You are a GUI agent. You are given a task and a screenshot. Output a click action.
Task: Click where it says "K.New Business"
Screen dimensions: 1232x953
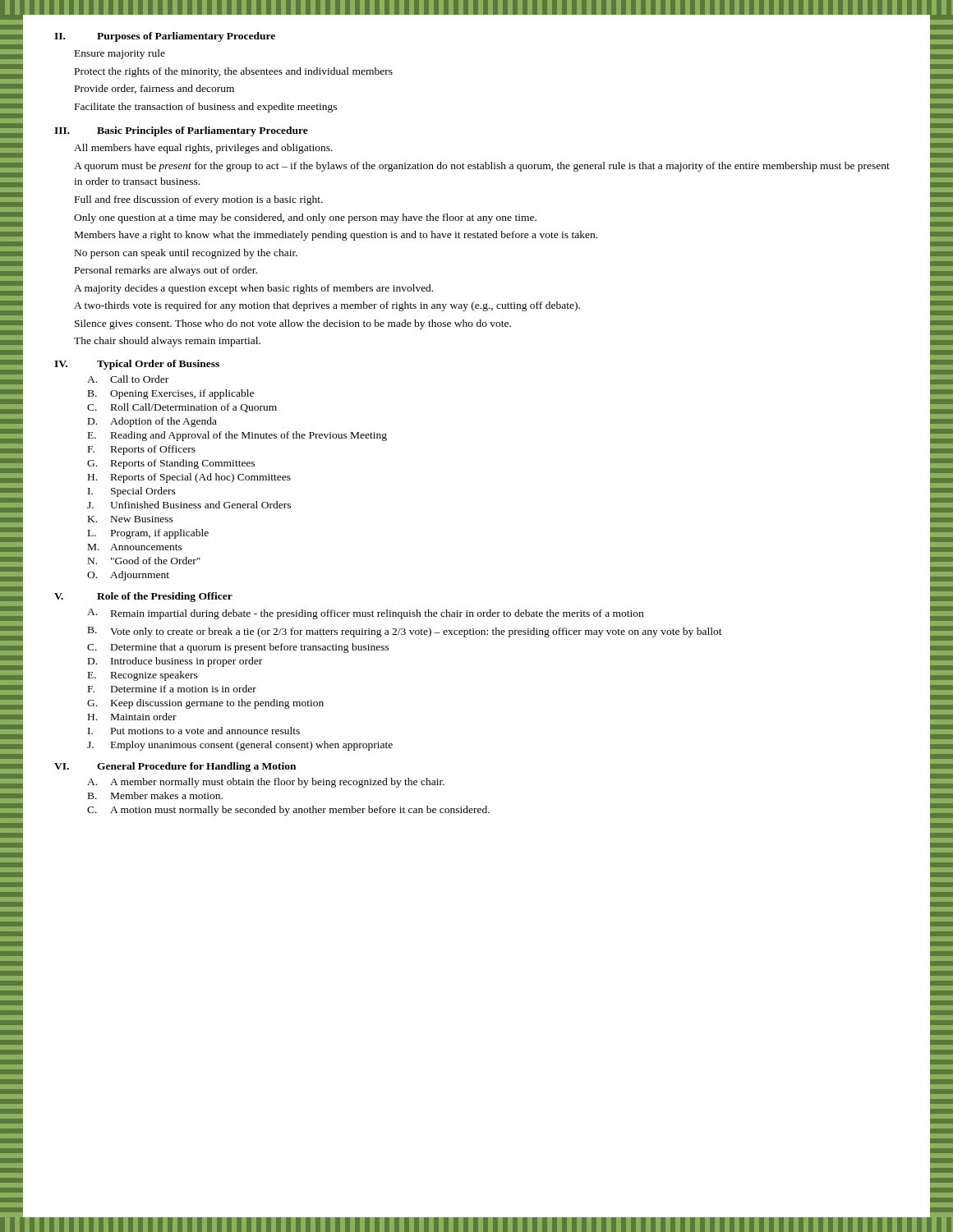(130, 519)
